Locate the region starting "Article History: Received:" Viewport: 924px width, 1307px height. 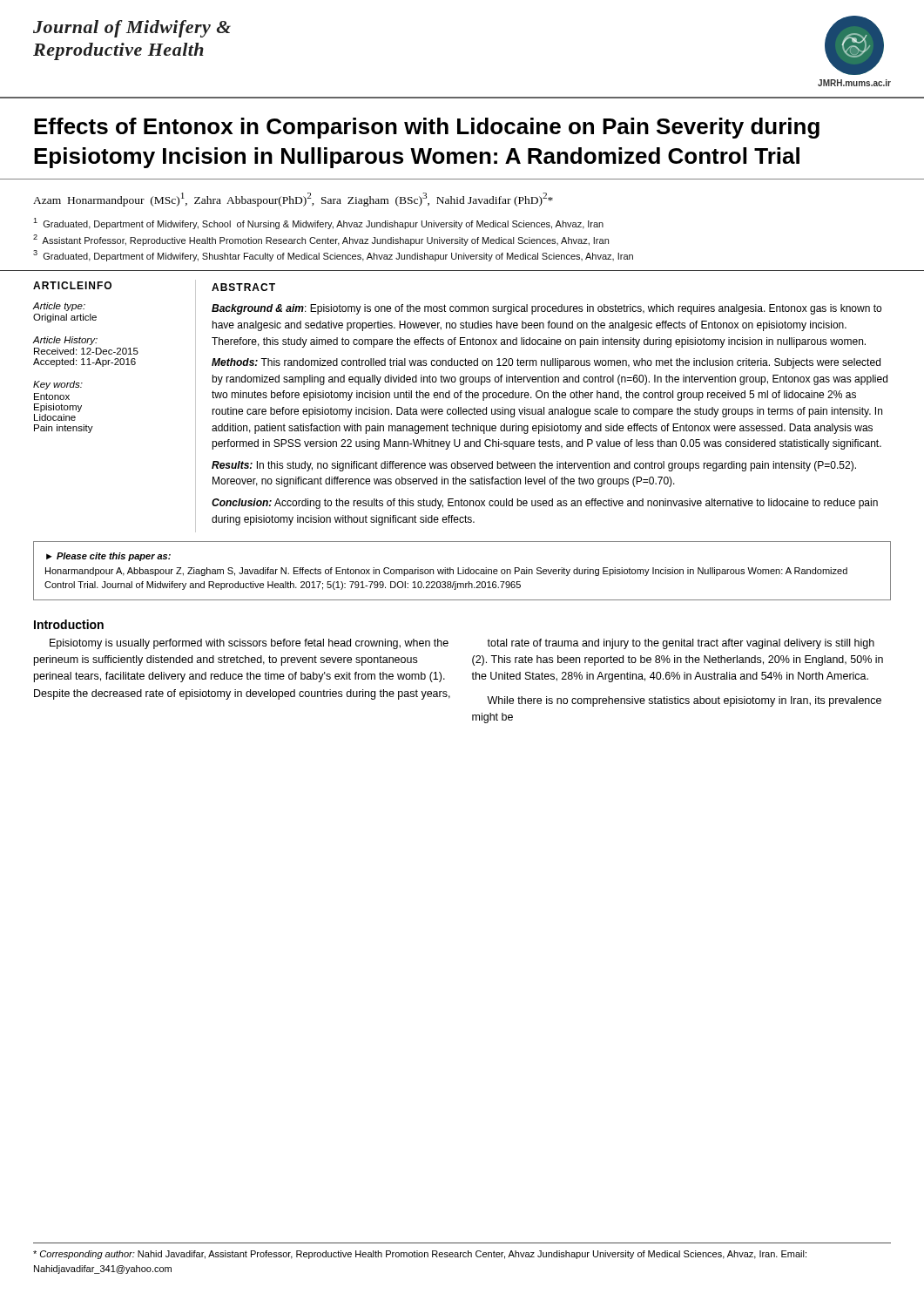click(107, 351)
